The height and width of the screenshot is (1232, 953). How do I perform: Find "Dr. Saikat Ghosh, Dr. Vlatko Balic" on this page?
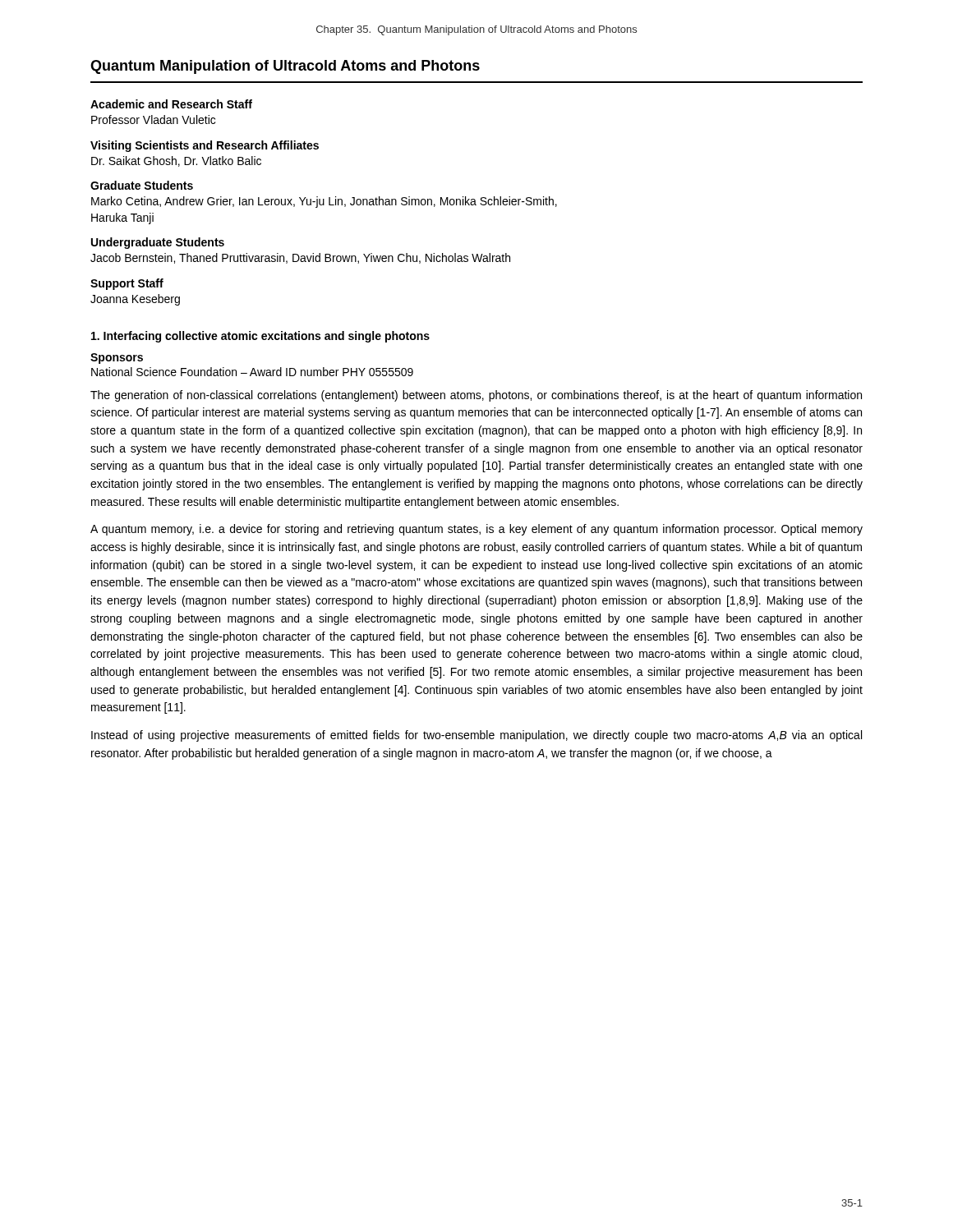[x=176, y=161]
